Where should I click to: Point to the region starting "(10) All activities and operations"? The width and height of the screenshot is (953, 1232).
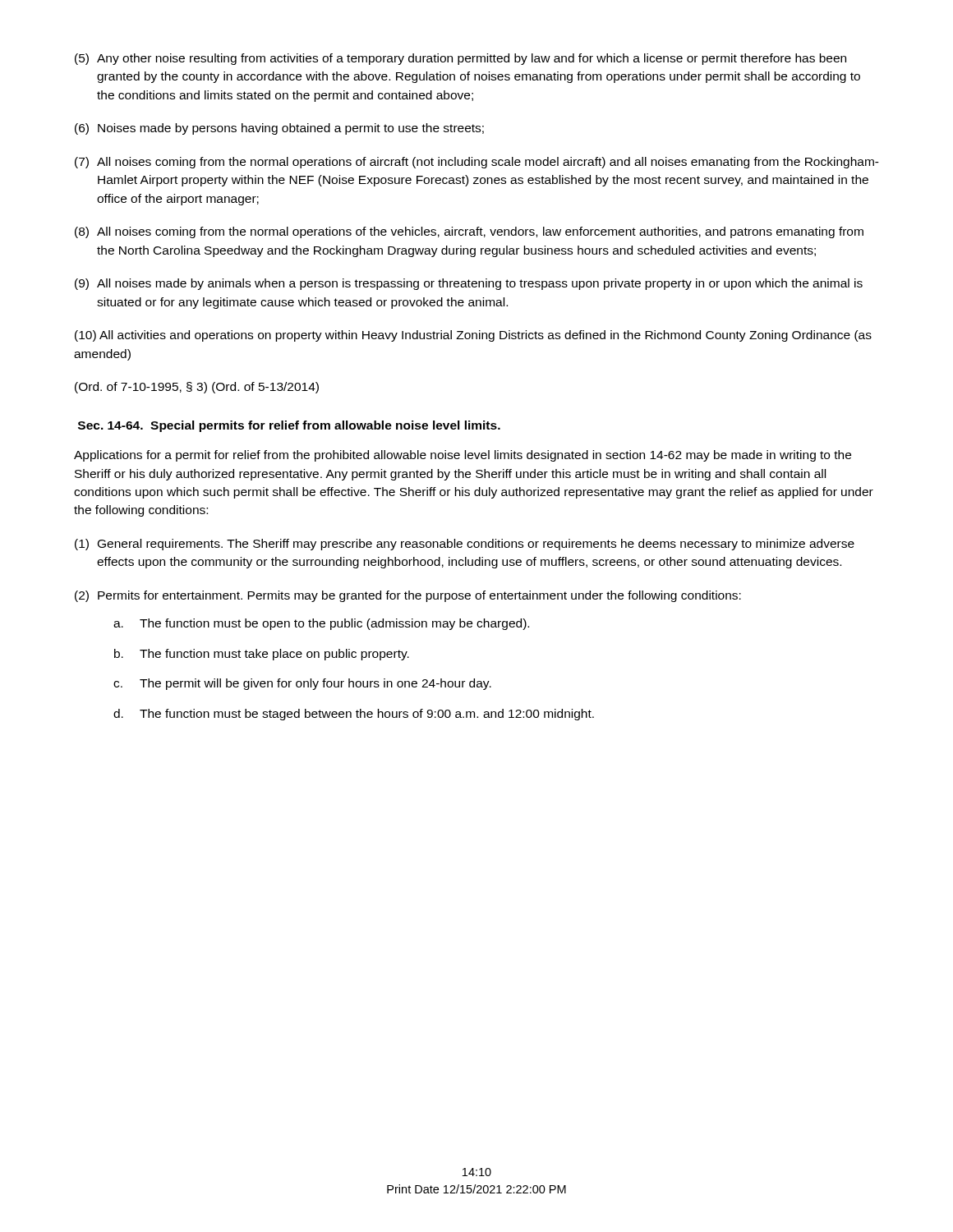point(473,344)
